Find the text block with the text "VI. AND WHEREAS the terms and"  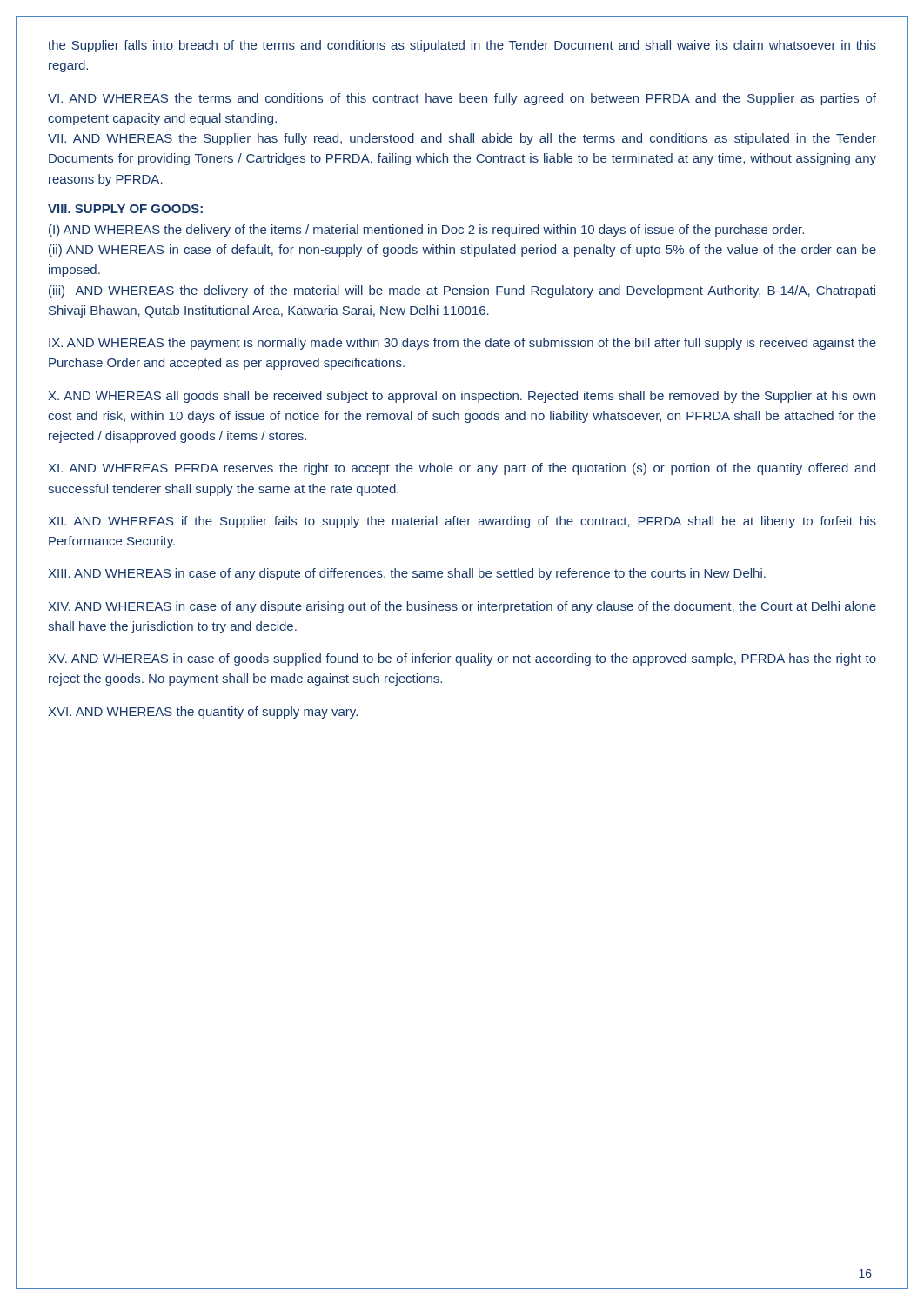[x=462, y=138]
